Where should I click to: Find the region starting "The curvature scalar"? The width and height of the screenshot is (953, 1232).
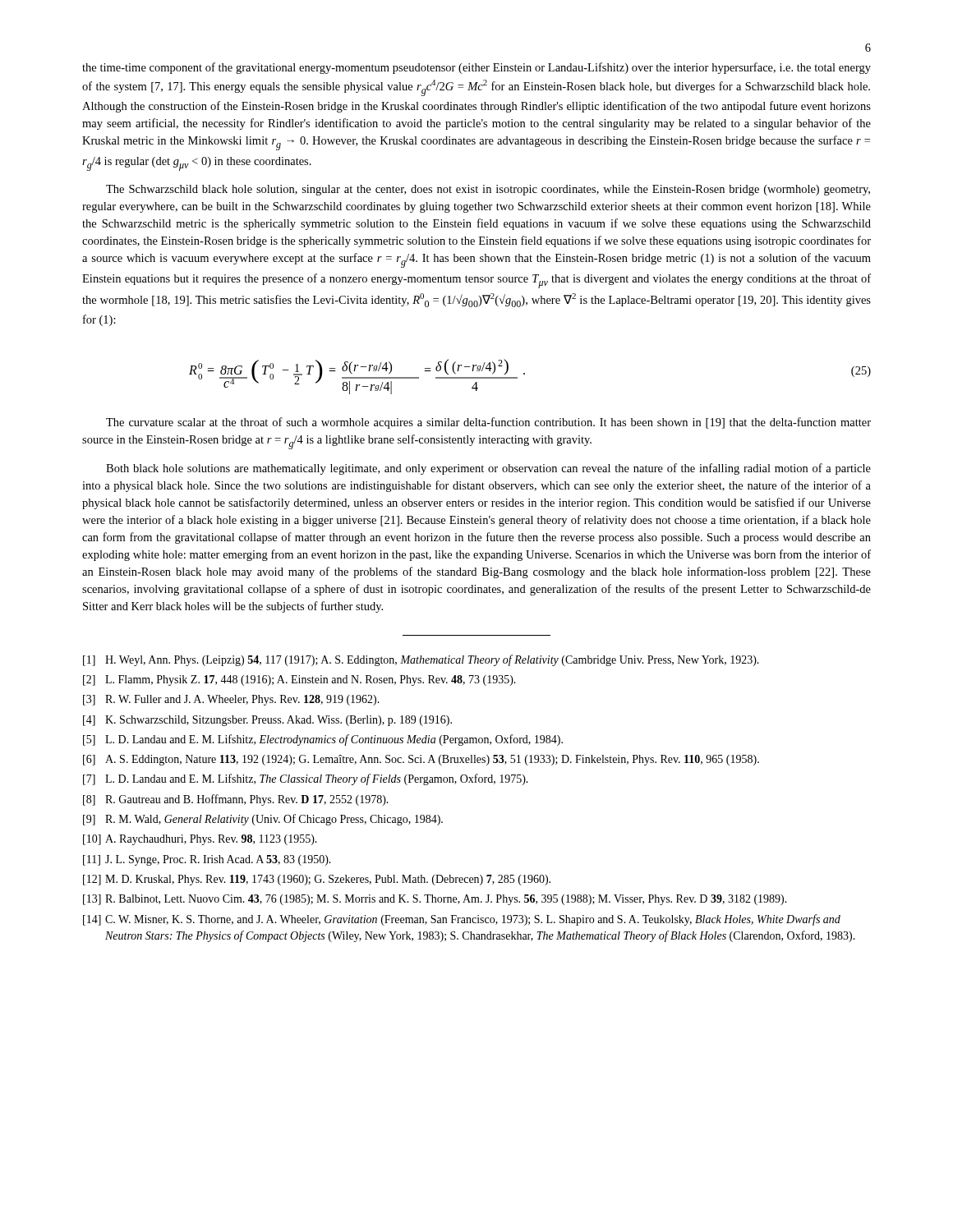pos(476,433)
